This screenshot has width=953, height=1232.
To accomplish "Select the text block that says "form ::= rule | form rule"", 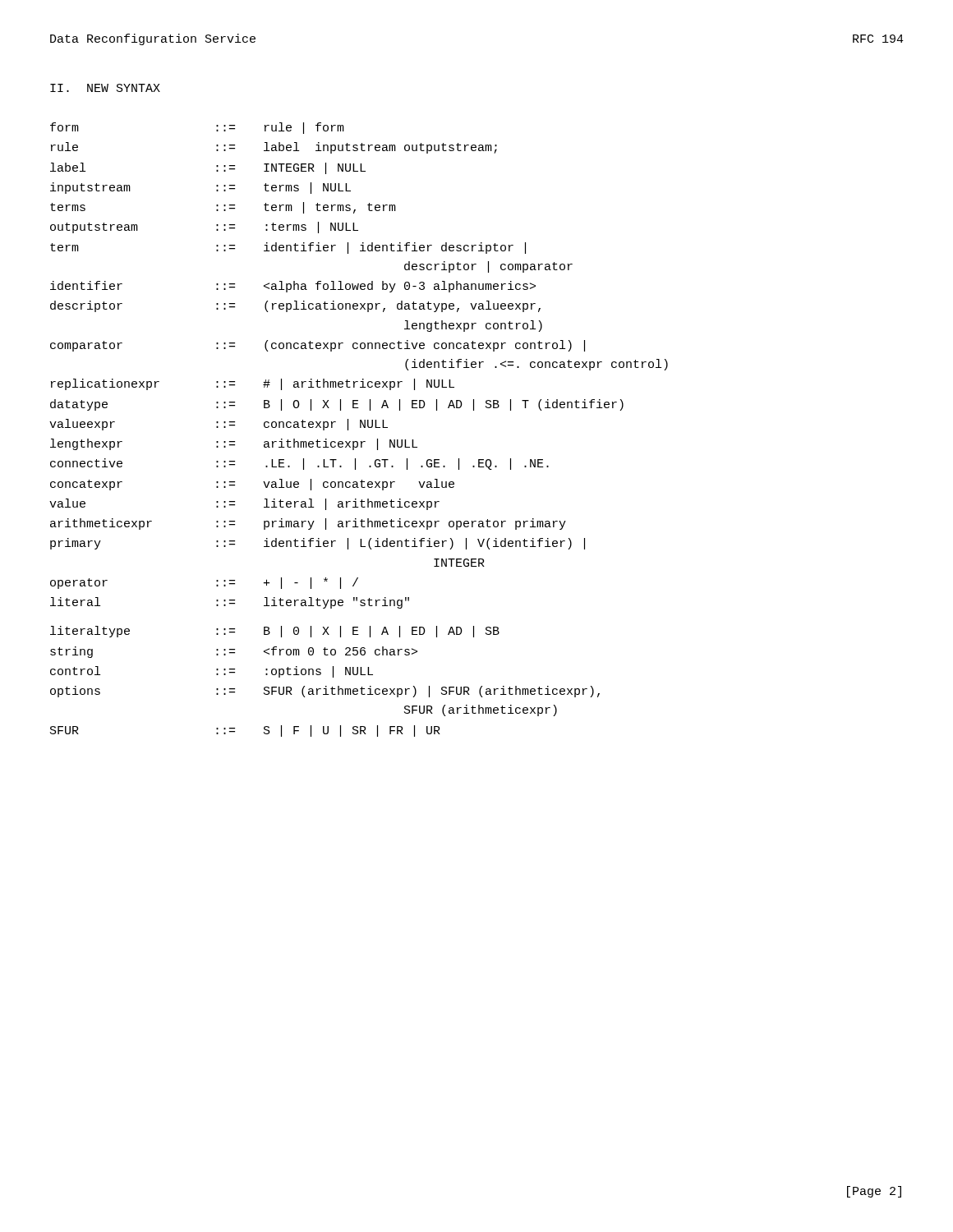I will [359, 430].
